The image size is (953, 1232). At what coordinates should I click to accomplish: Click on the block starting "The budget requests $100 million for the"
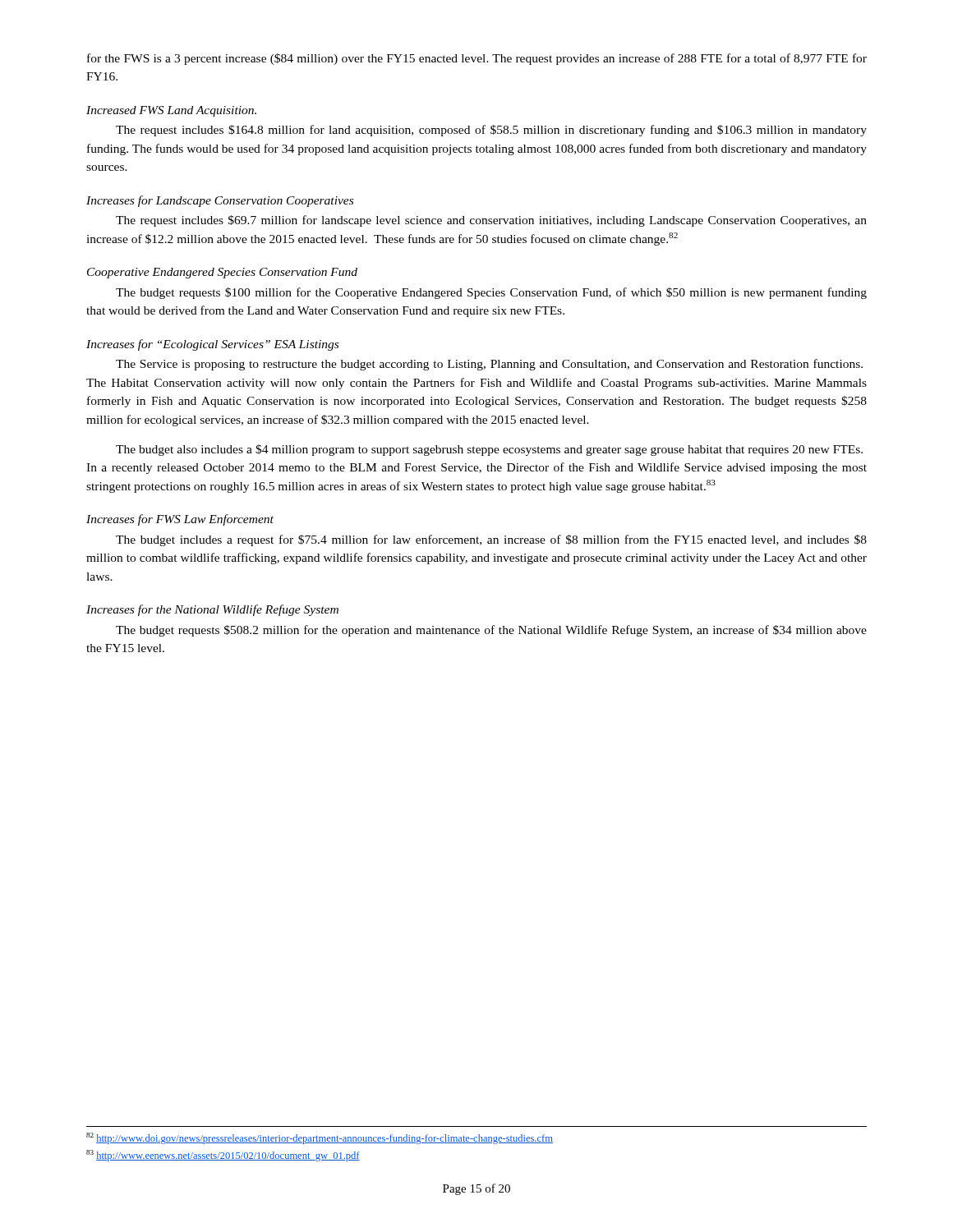click(476, 301)
